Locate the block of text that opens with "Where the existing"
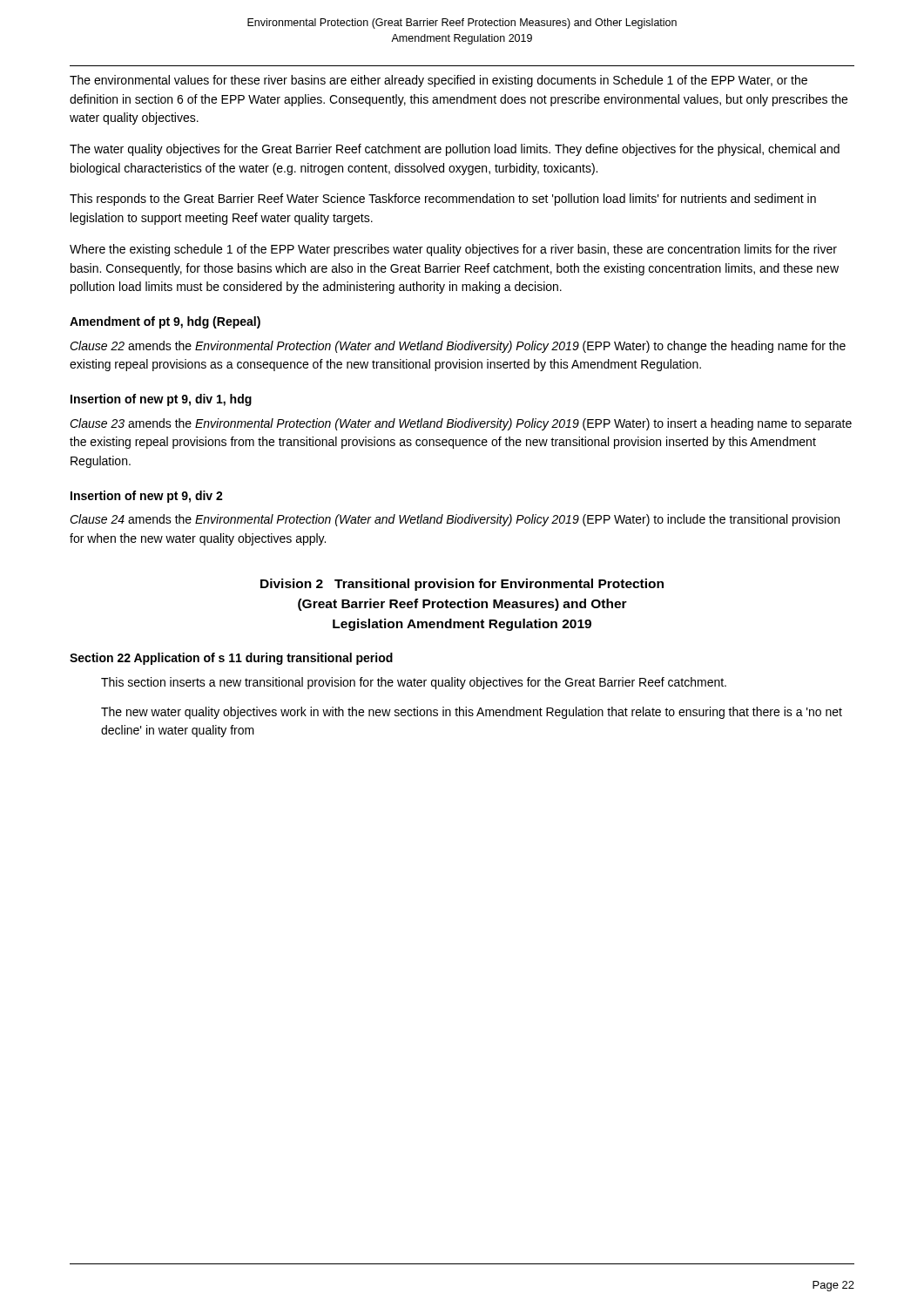 (454, 268)
